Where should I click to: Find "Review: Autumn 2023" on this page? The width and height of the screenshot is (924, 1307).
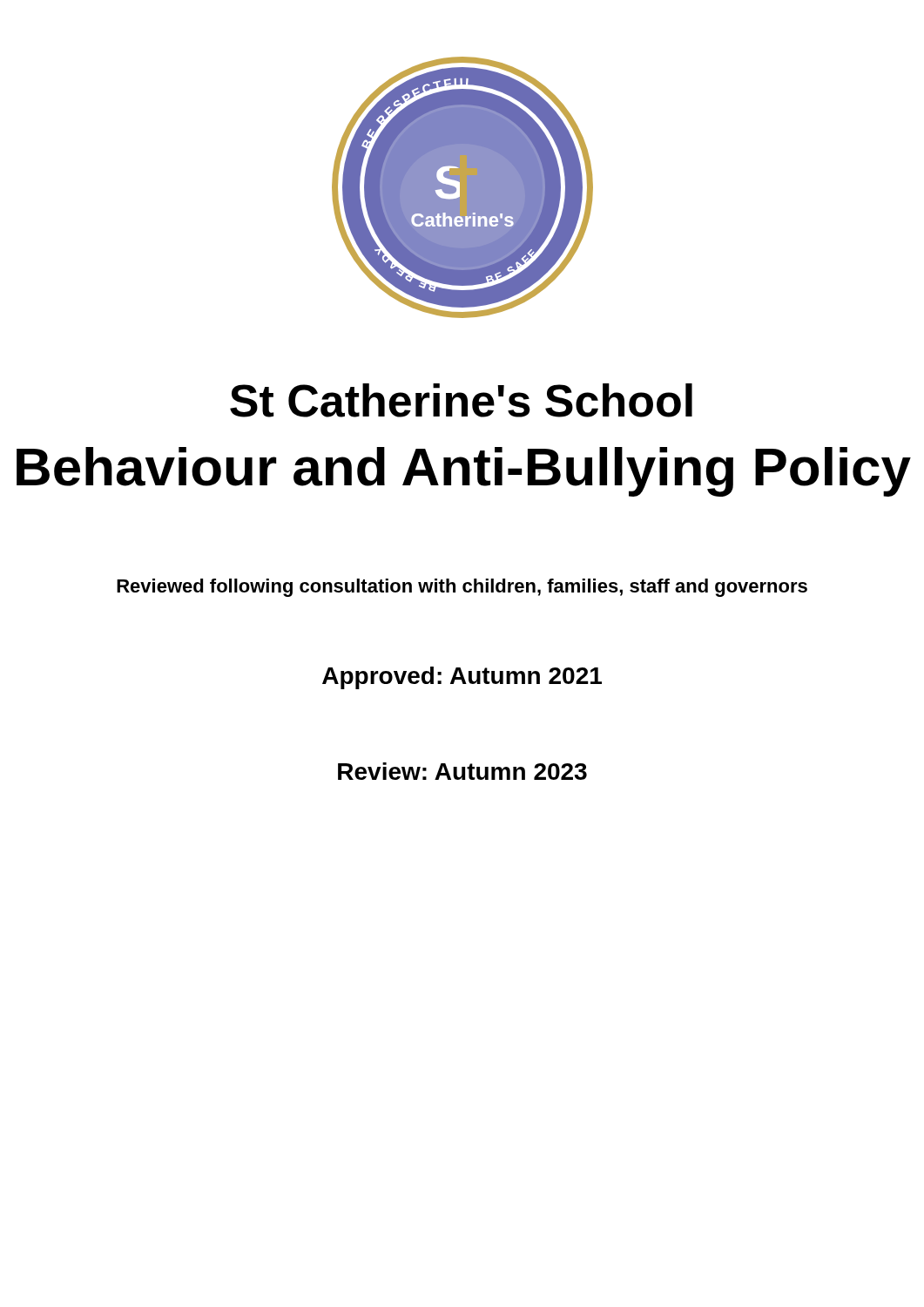462,772
